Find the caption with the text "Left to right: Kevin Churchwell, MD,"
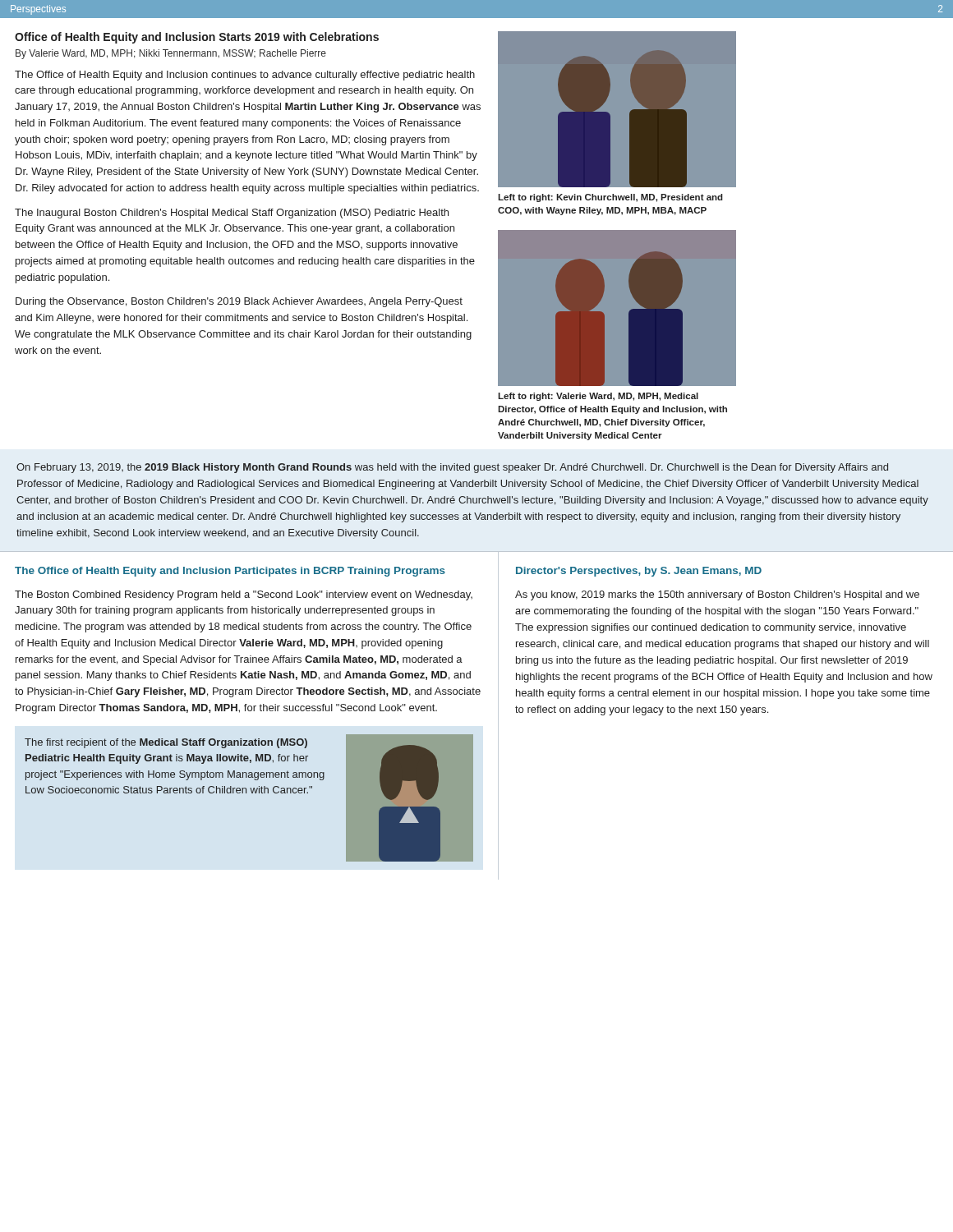 pyautogui.click(x=610, y=204)
